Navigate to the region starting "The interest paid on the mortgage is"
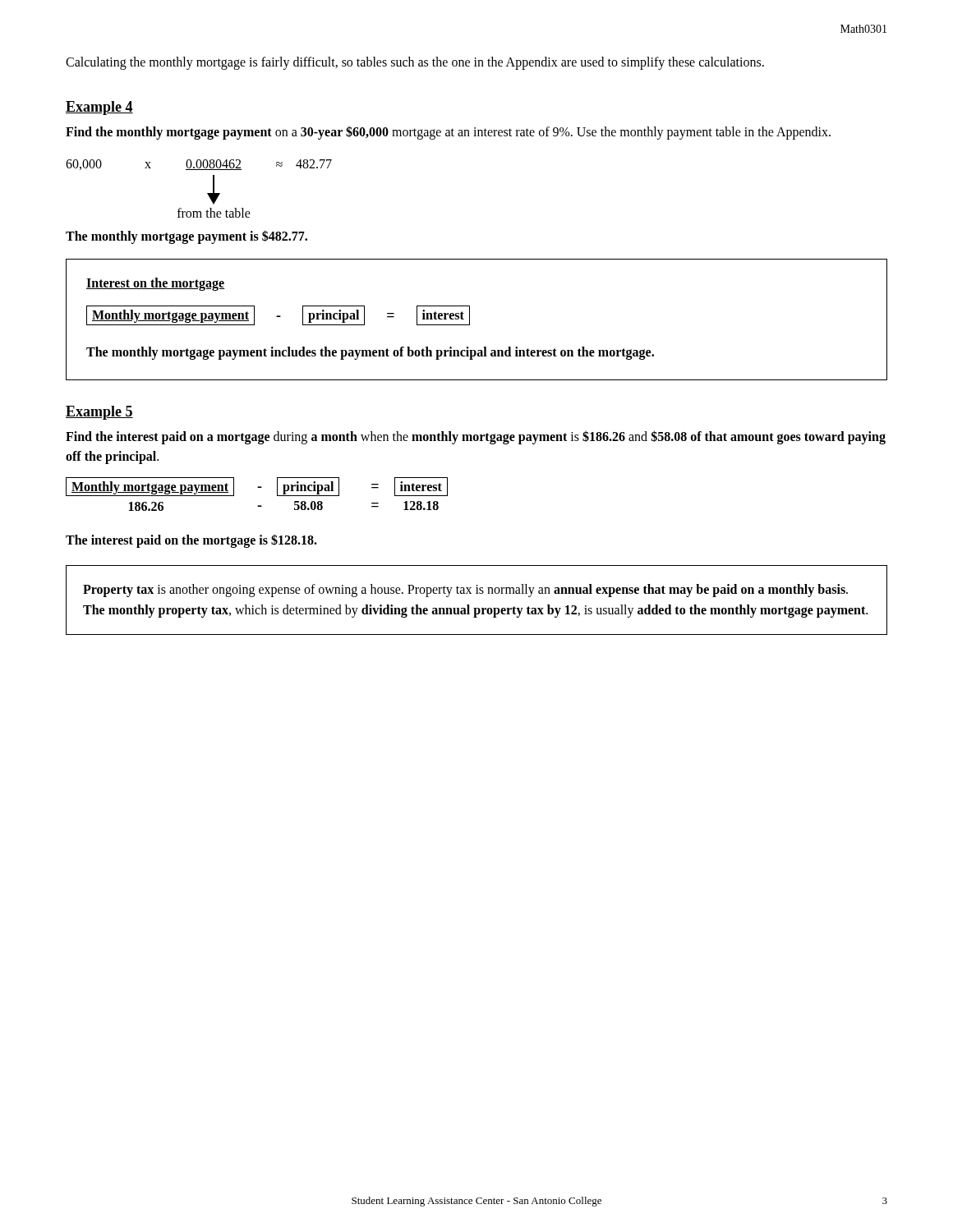953x1232 pixels. point(191,540)
